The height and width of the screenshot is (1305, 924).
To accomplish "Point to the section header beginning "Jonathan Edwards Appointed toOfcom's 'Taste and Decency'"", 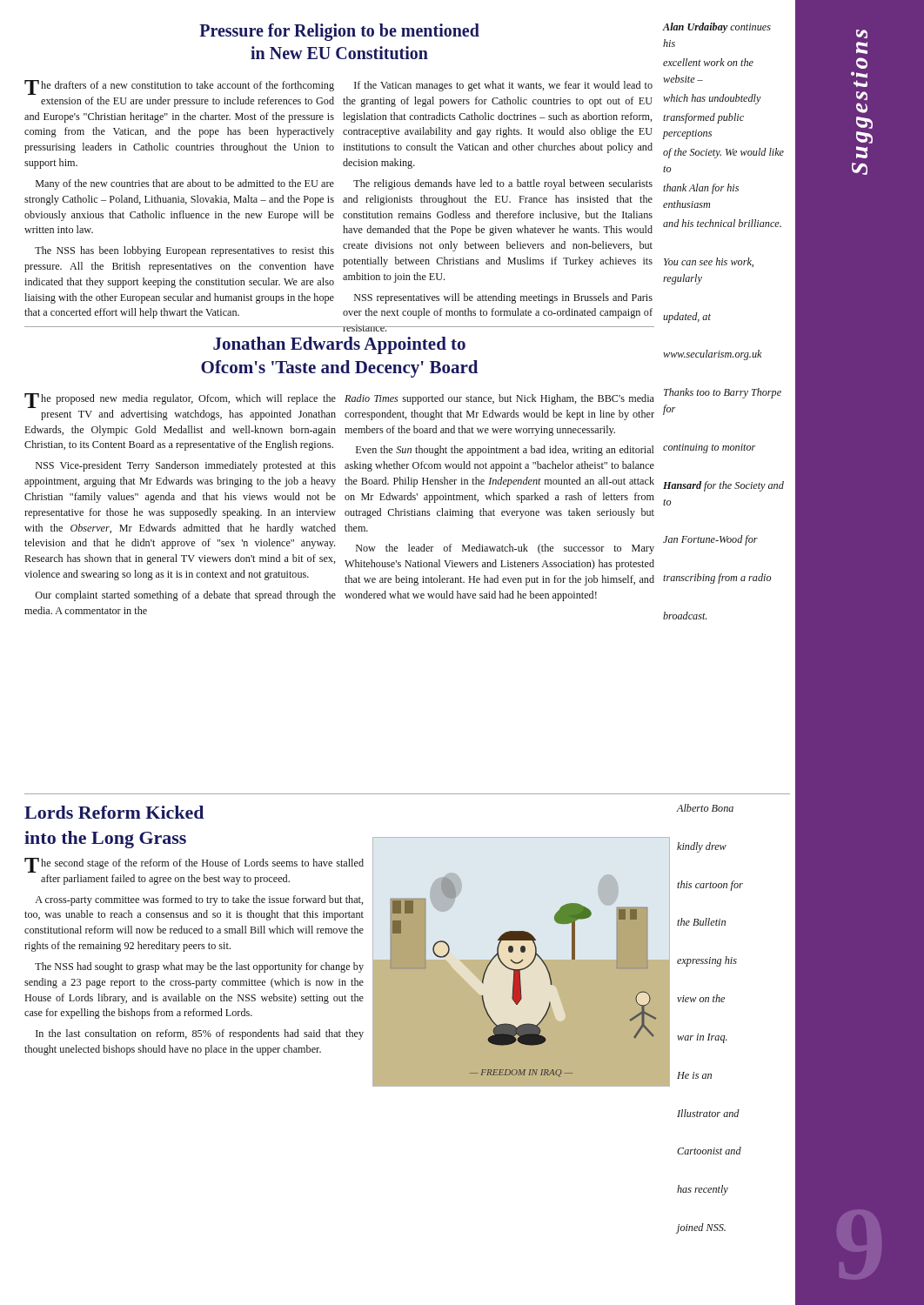I will [x=339, y=355].
